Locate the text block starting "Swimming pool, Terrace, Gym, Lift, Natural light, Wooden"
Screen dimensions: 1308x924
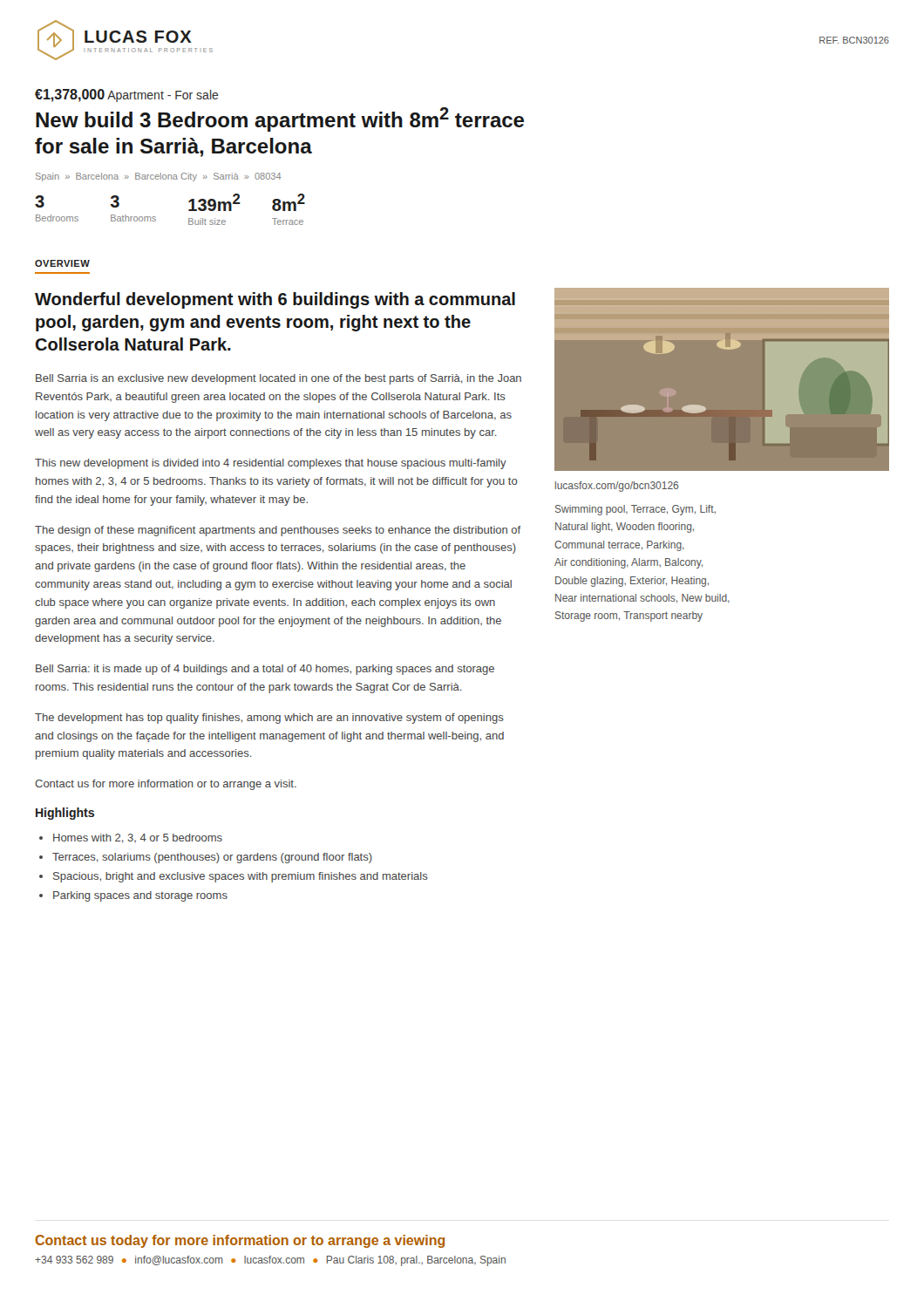click(642, 563)
